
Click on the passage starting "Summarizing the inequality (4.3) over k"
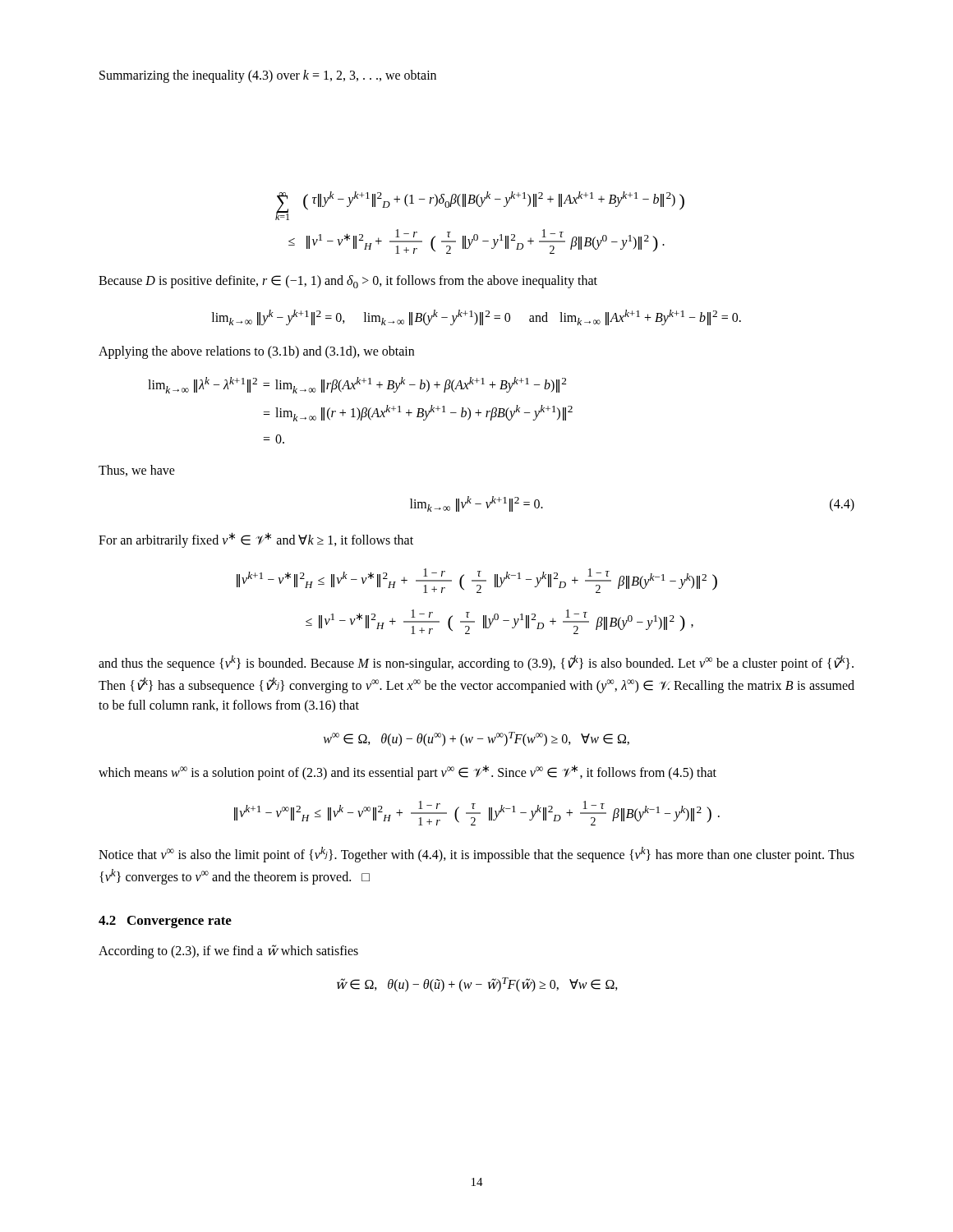pyautogui.click(x=268, y=76)
